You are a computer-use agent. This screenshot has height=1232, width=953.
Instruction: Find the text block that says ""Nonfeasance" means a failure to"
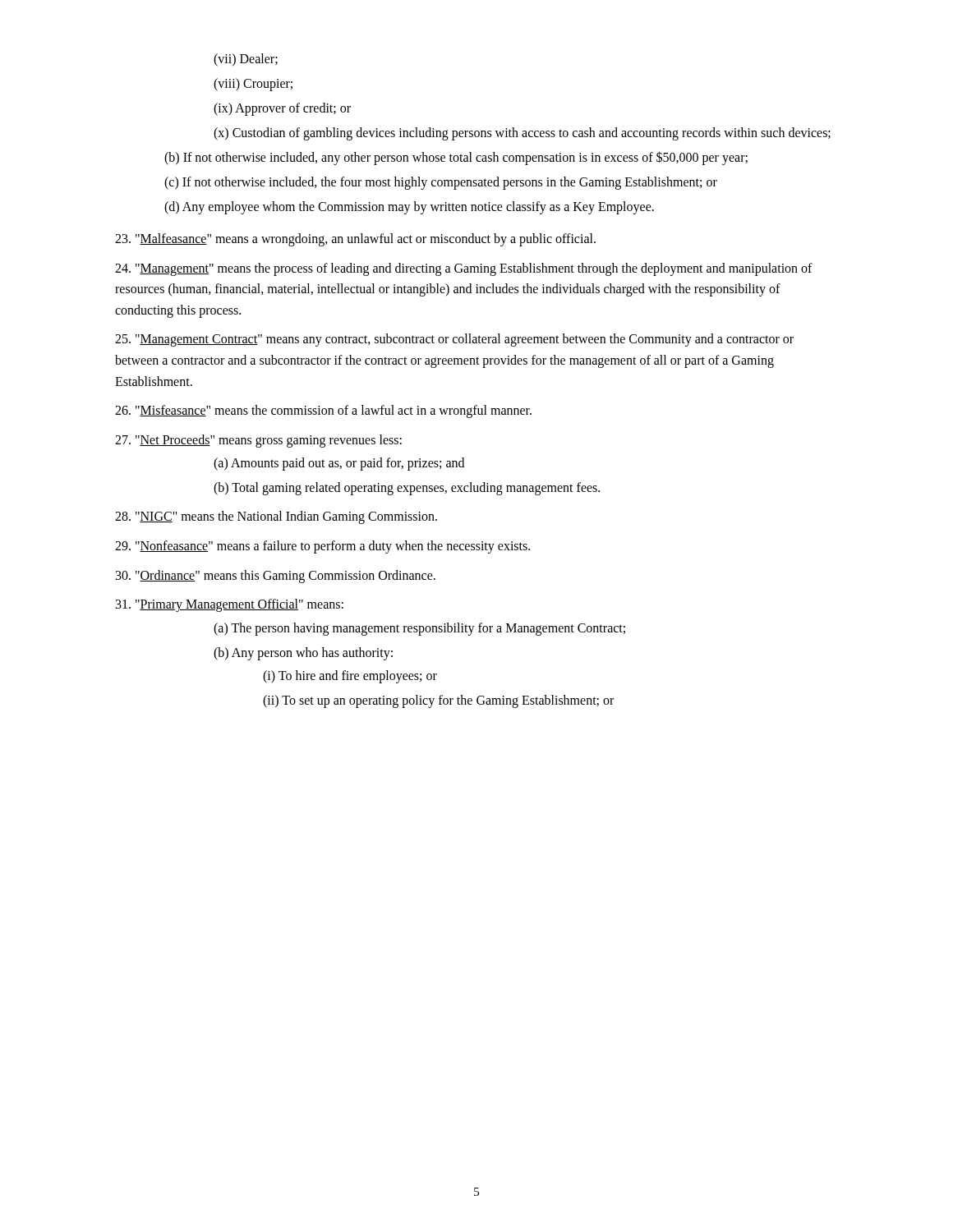pyautogui.click(x=323, y=546)
